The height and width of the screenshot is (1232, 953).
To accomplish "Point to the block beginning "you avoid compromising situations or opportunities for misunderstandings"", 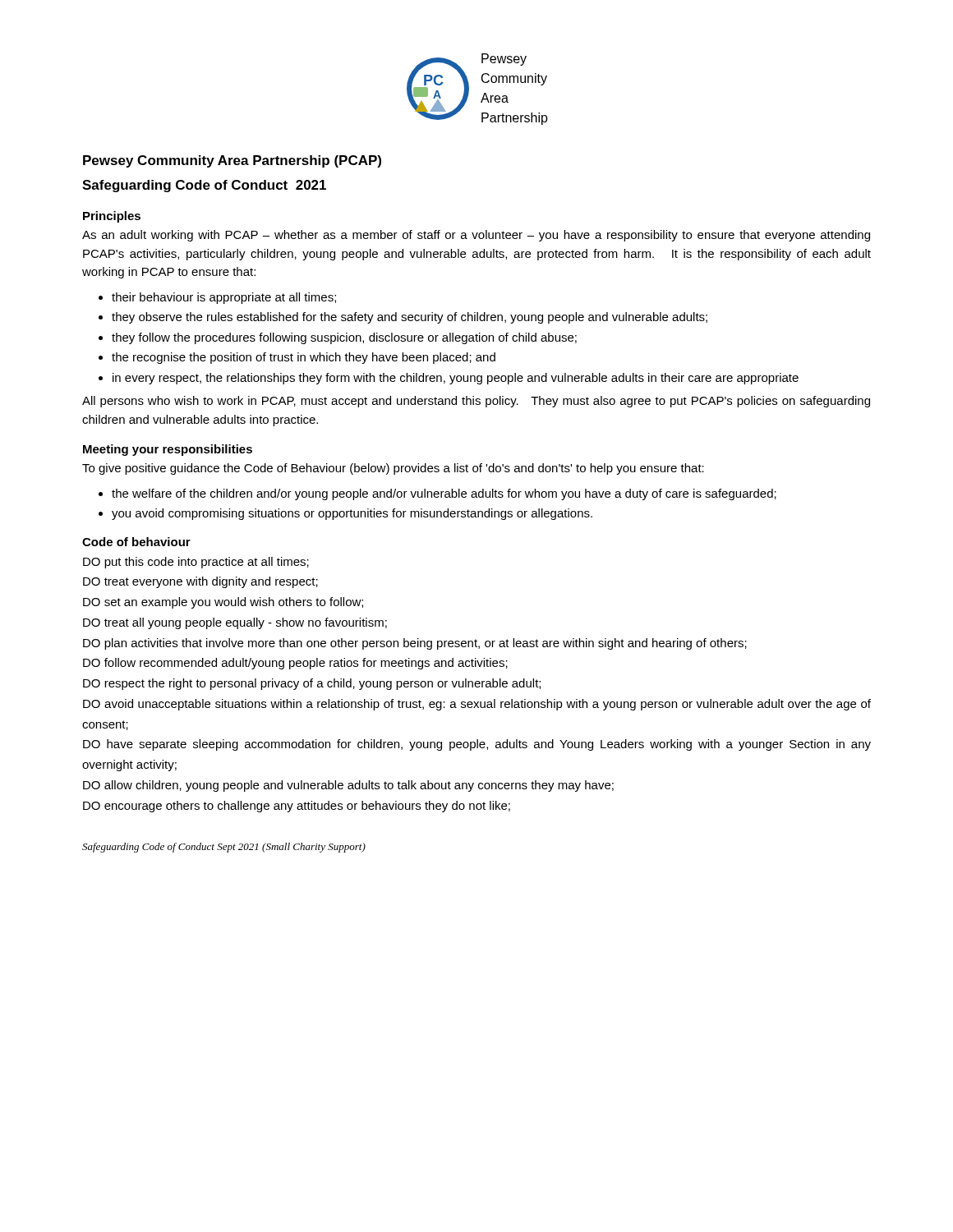I will (x=352, y=513).
